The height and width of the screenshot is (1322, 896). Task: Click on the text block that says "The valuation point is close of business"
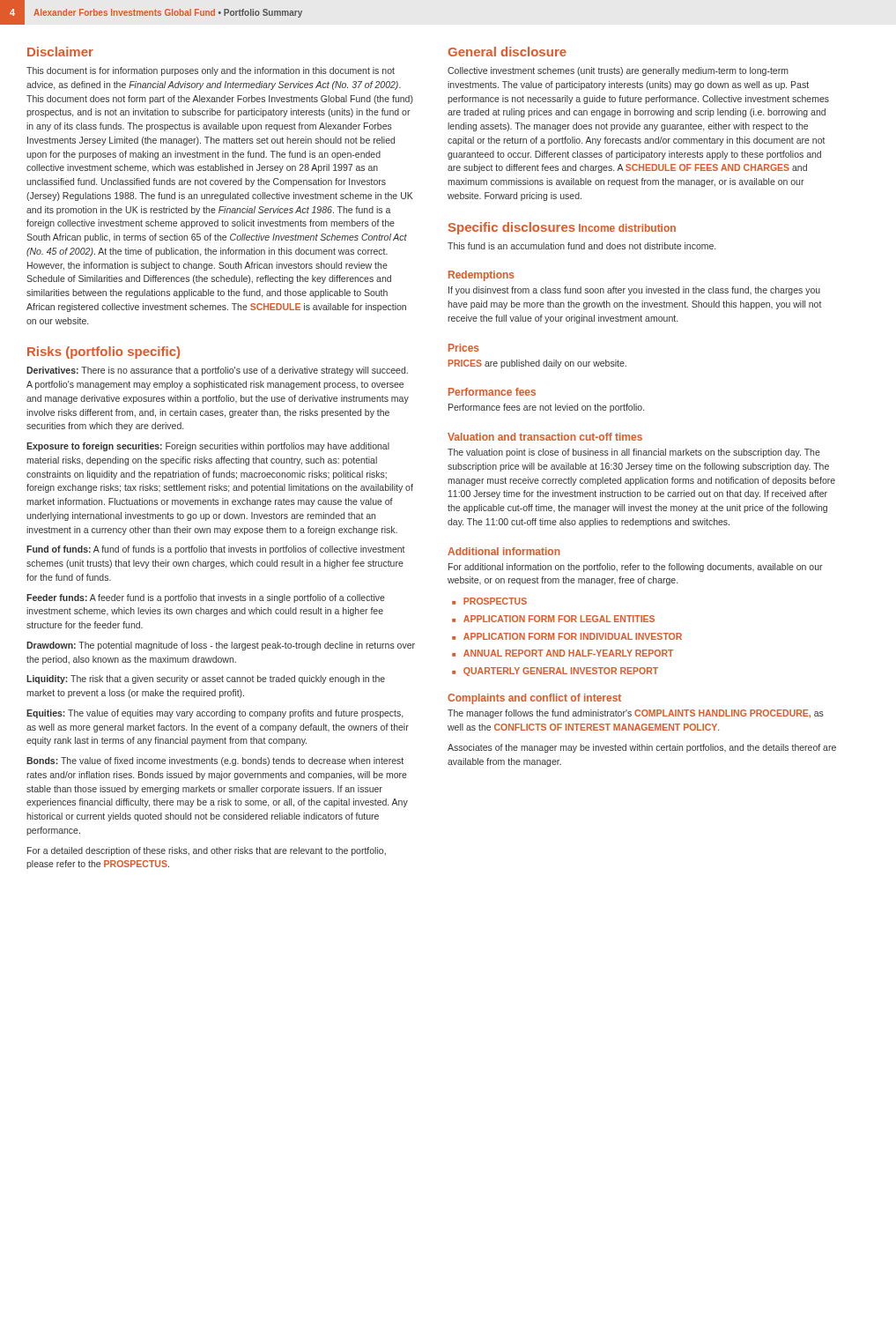coord(642,488)
